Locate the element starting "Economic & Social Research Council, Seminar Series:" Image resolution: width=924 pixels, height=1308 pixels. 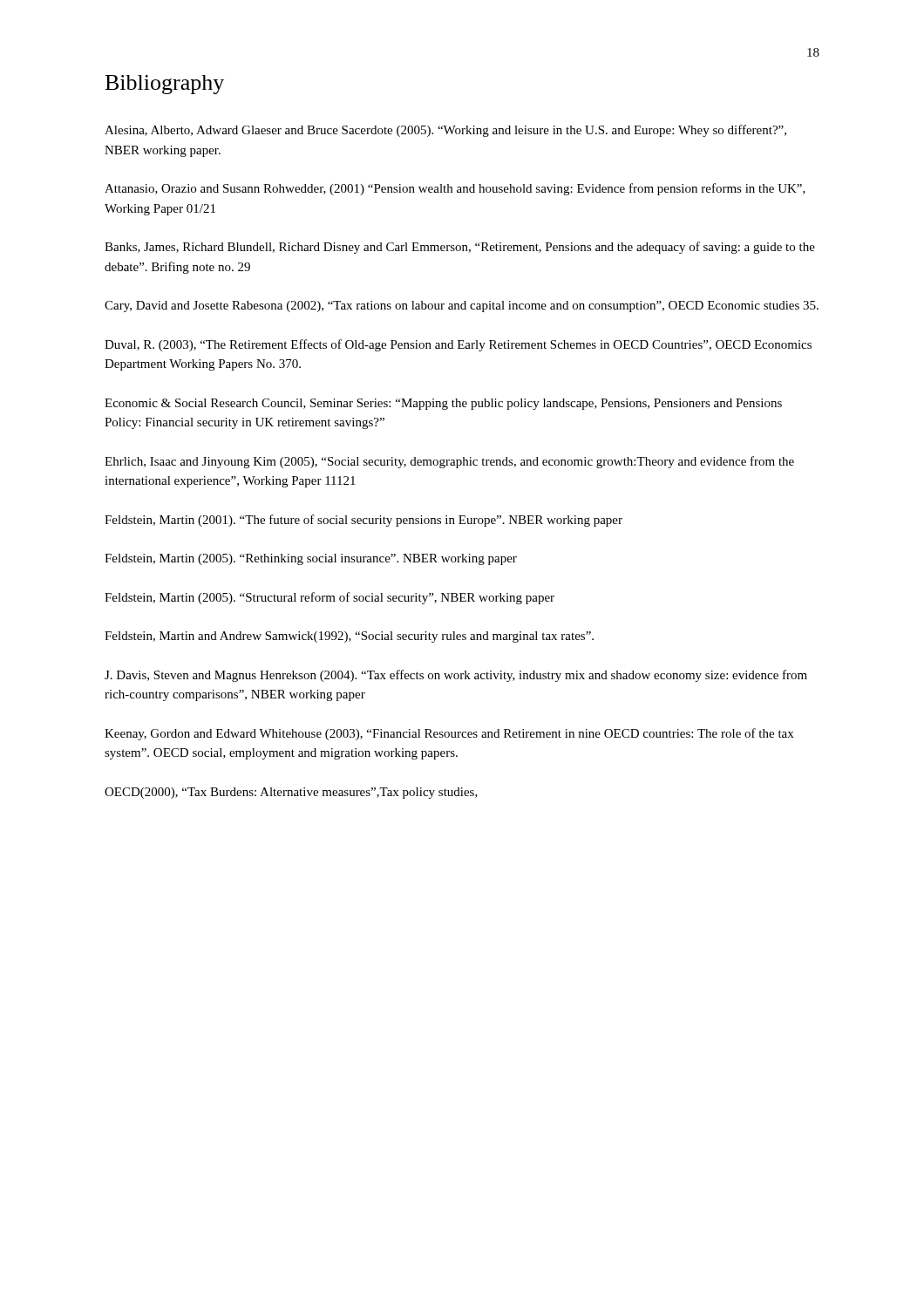click(443, 412)
